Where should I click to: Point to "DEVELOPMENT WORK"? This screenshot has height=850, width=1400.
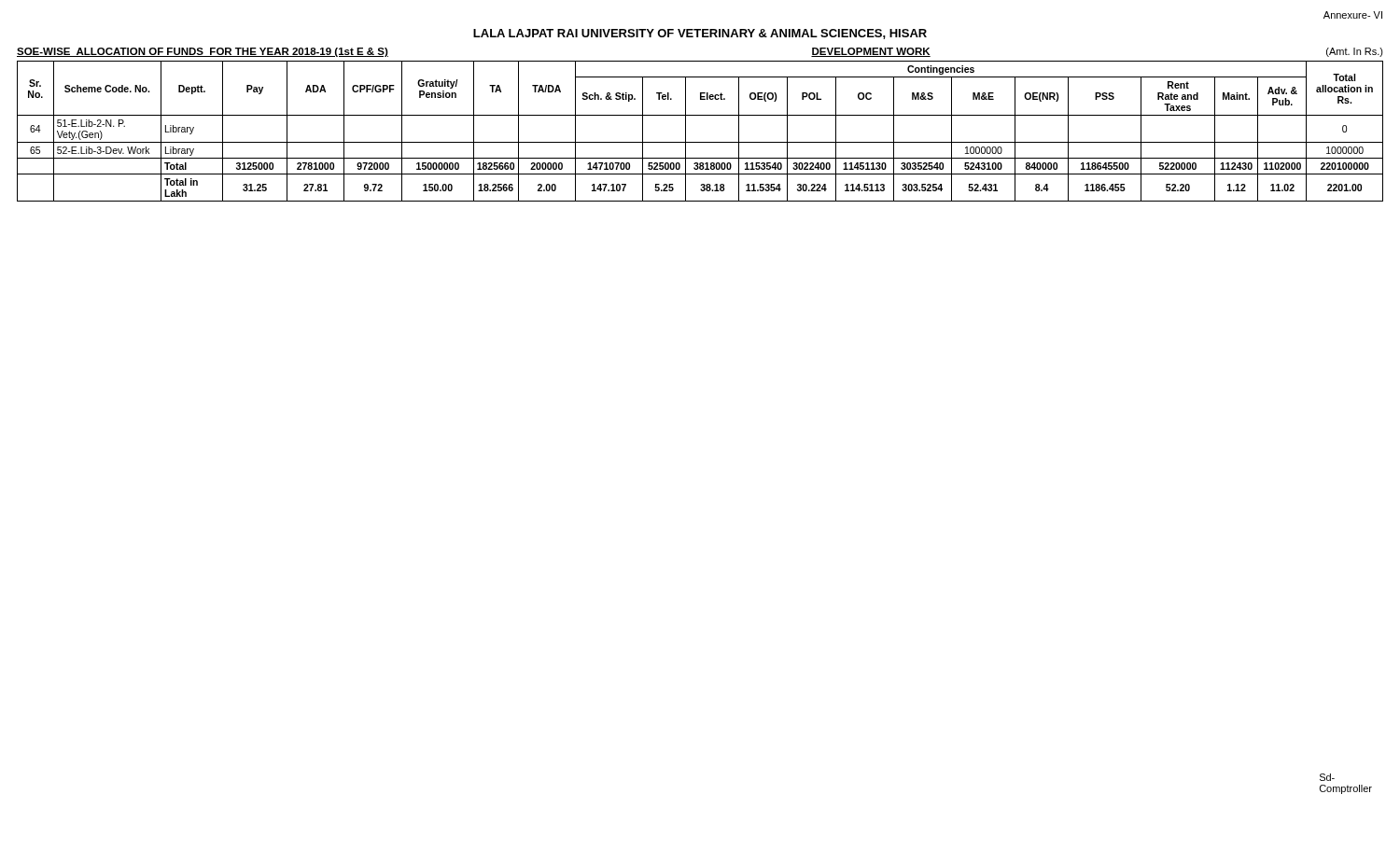click(x=871, y=51)
